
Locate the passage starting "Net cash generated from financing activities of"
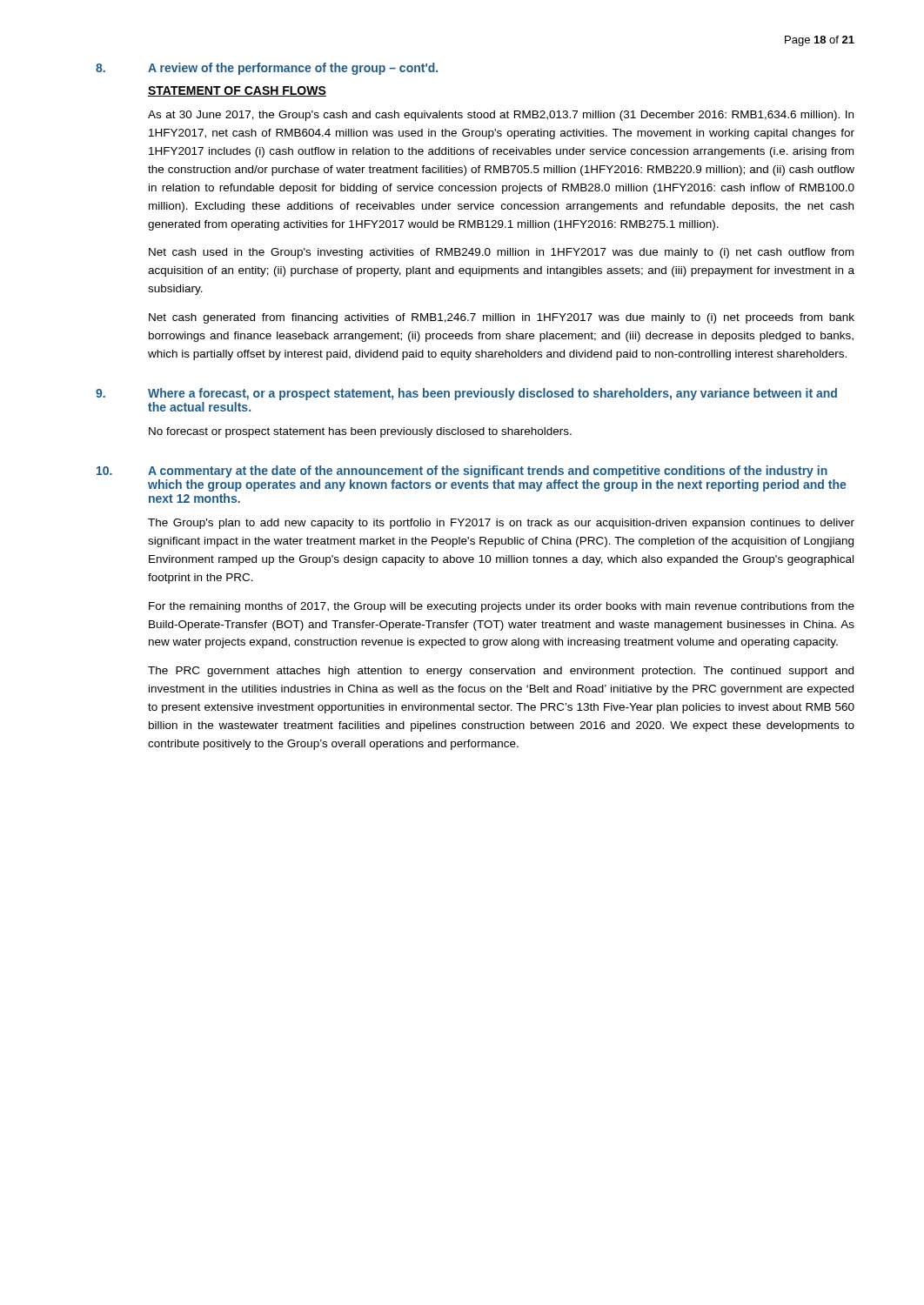[501, 335]
